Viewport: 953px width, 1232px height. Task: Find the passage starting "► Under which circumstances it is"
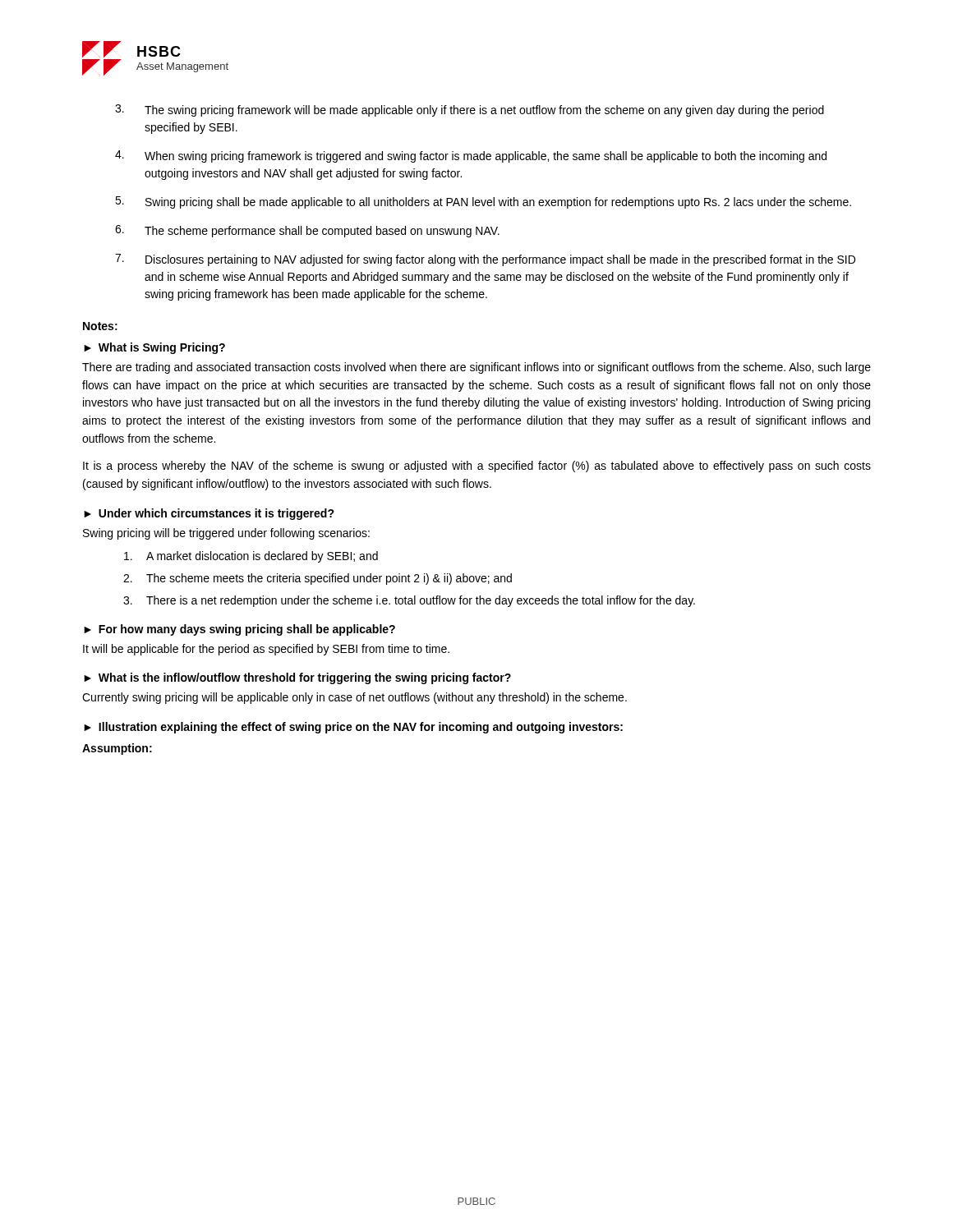click(x=208, y=513)
